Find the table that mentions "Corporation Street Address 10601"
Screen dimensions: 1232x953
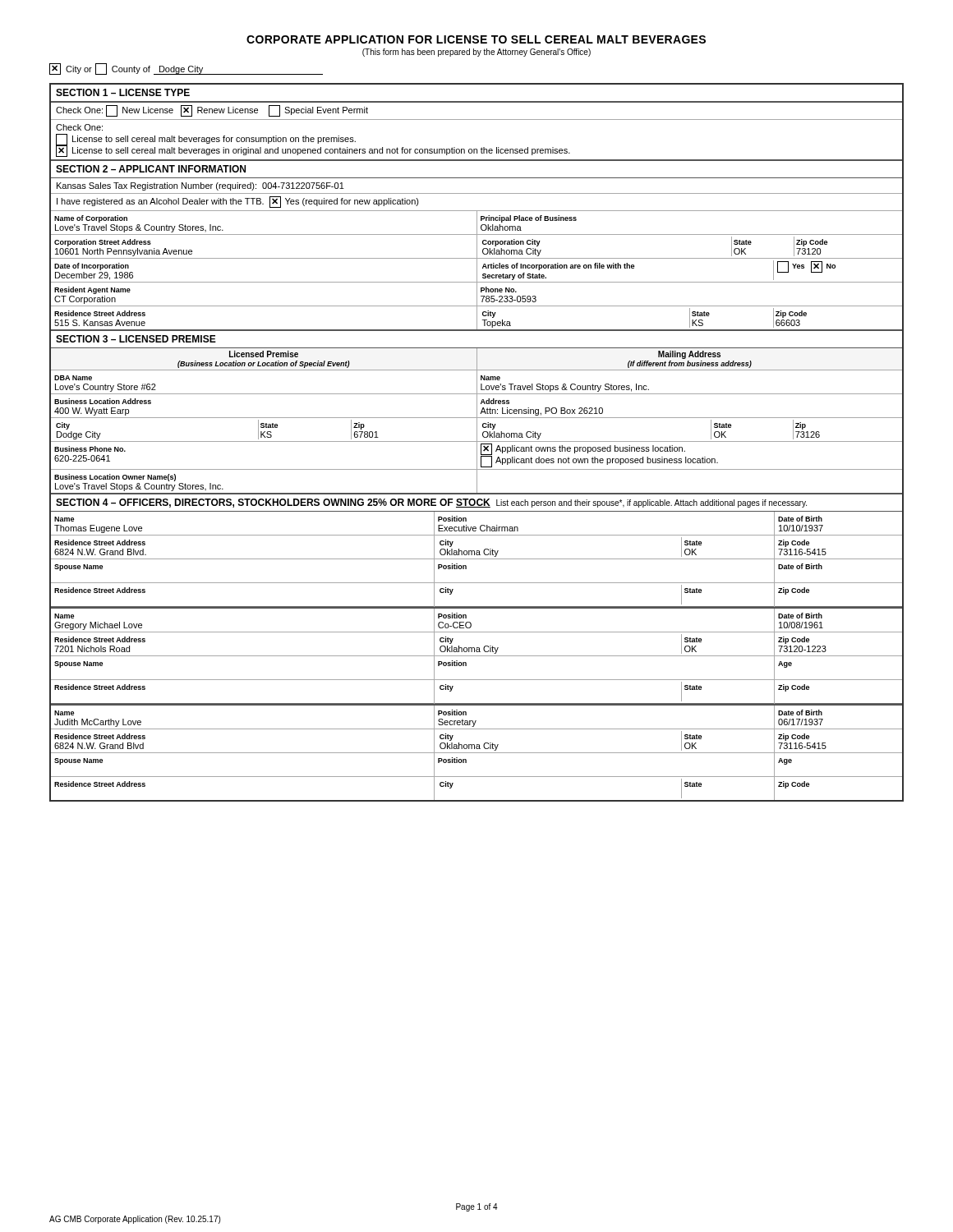tap(476, 271)
